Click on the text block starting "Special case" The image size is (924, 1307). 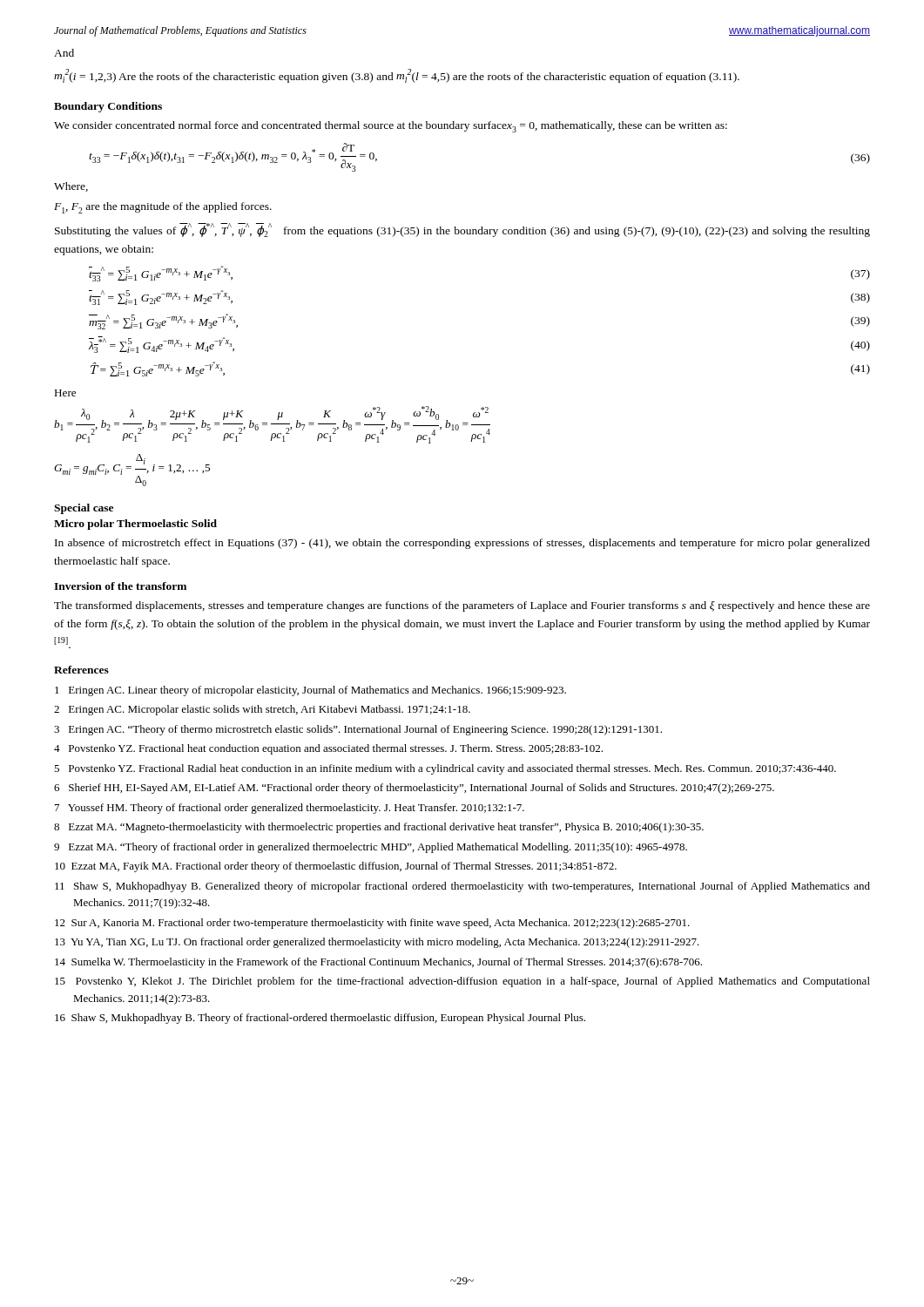point(84,508)
